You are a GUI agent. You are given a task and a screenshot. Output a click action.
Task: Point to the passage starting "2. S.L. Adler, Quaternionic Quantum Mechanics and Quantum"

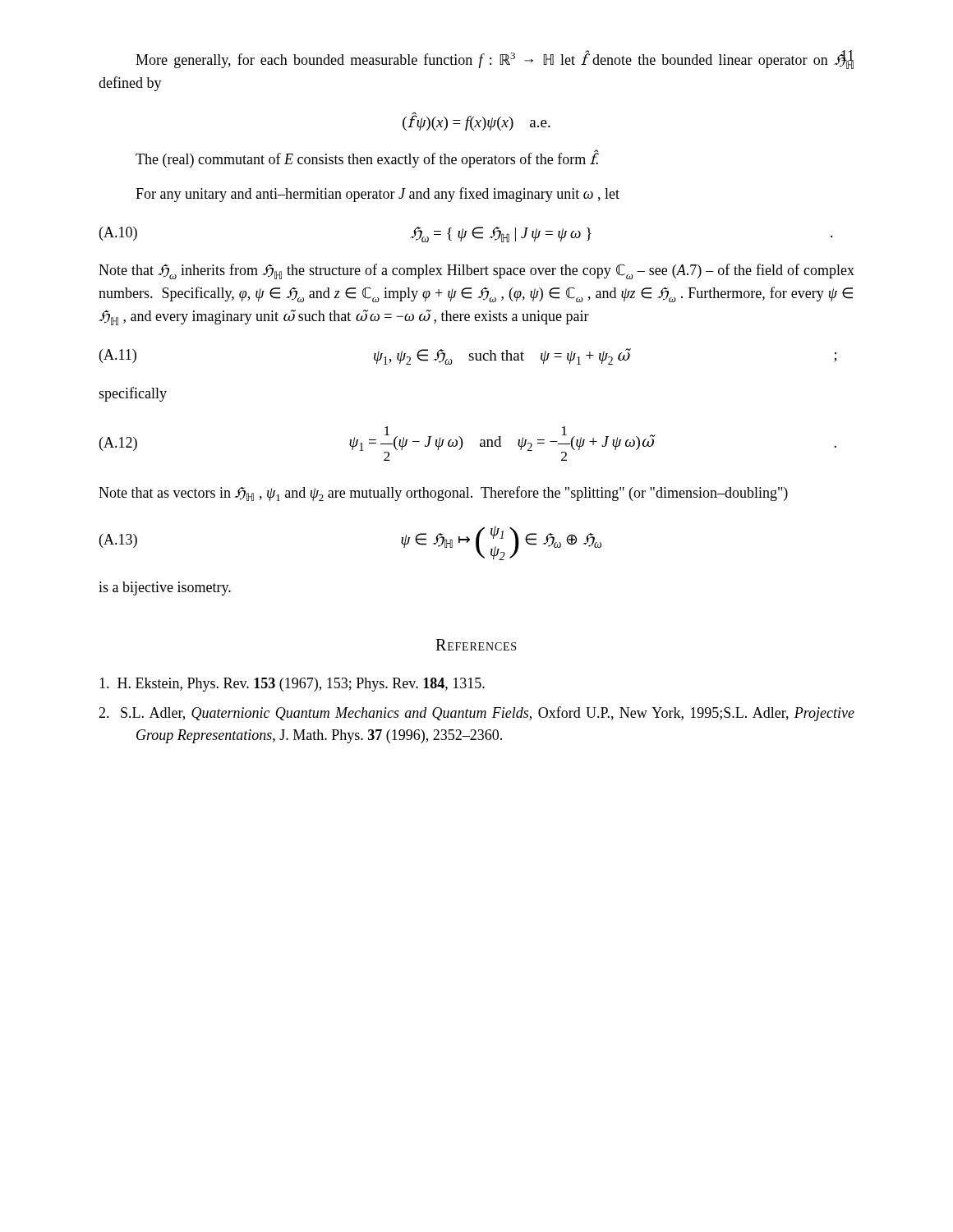[476, 725]
